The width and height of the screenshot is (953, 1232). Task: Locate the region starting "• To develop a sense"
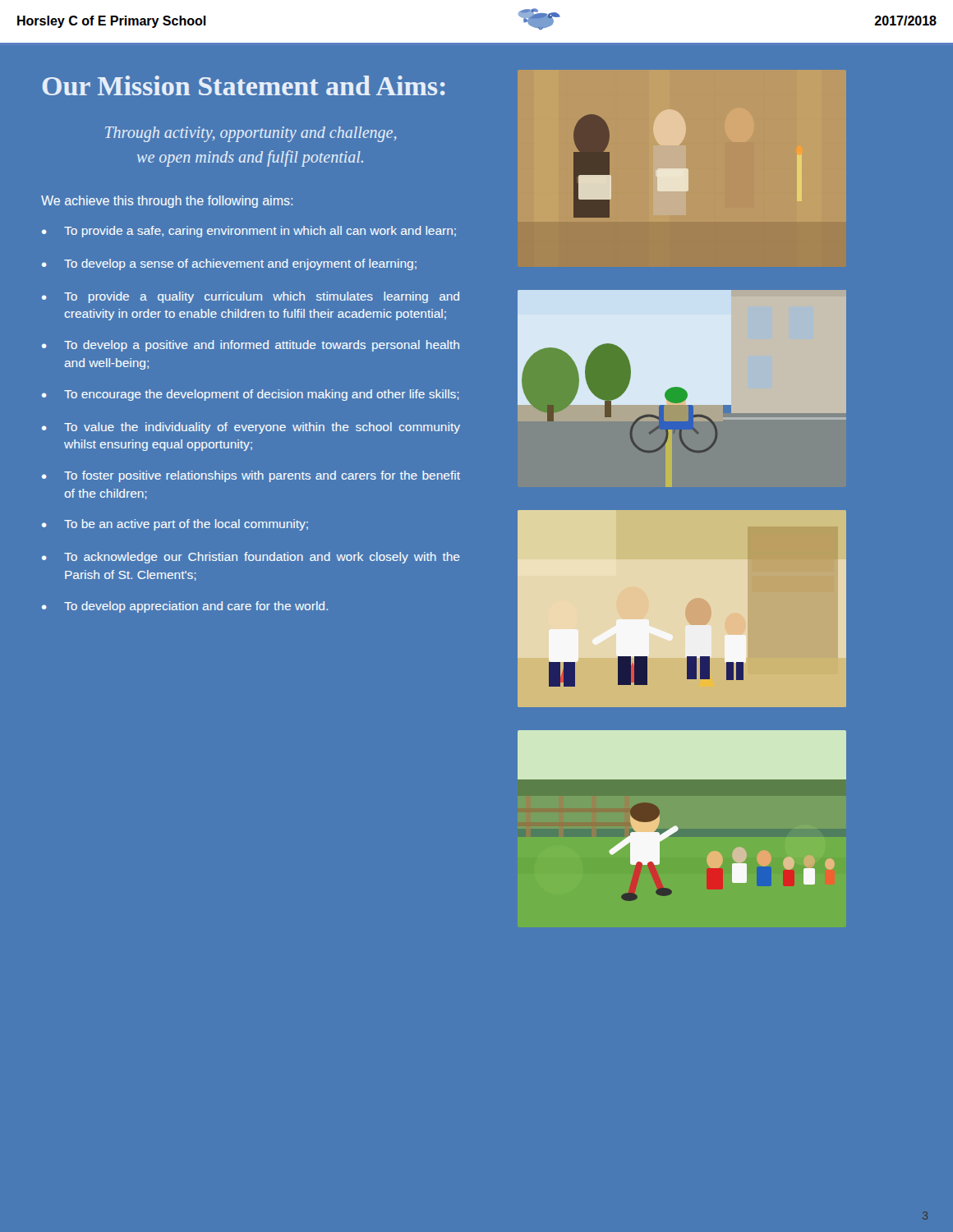(x=229, y=264)
